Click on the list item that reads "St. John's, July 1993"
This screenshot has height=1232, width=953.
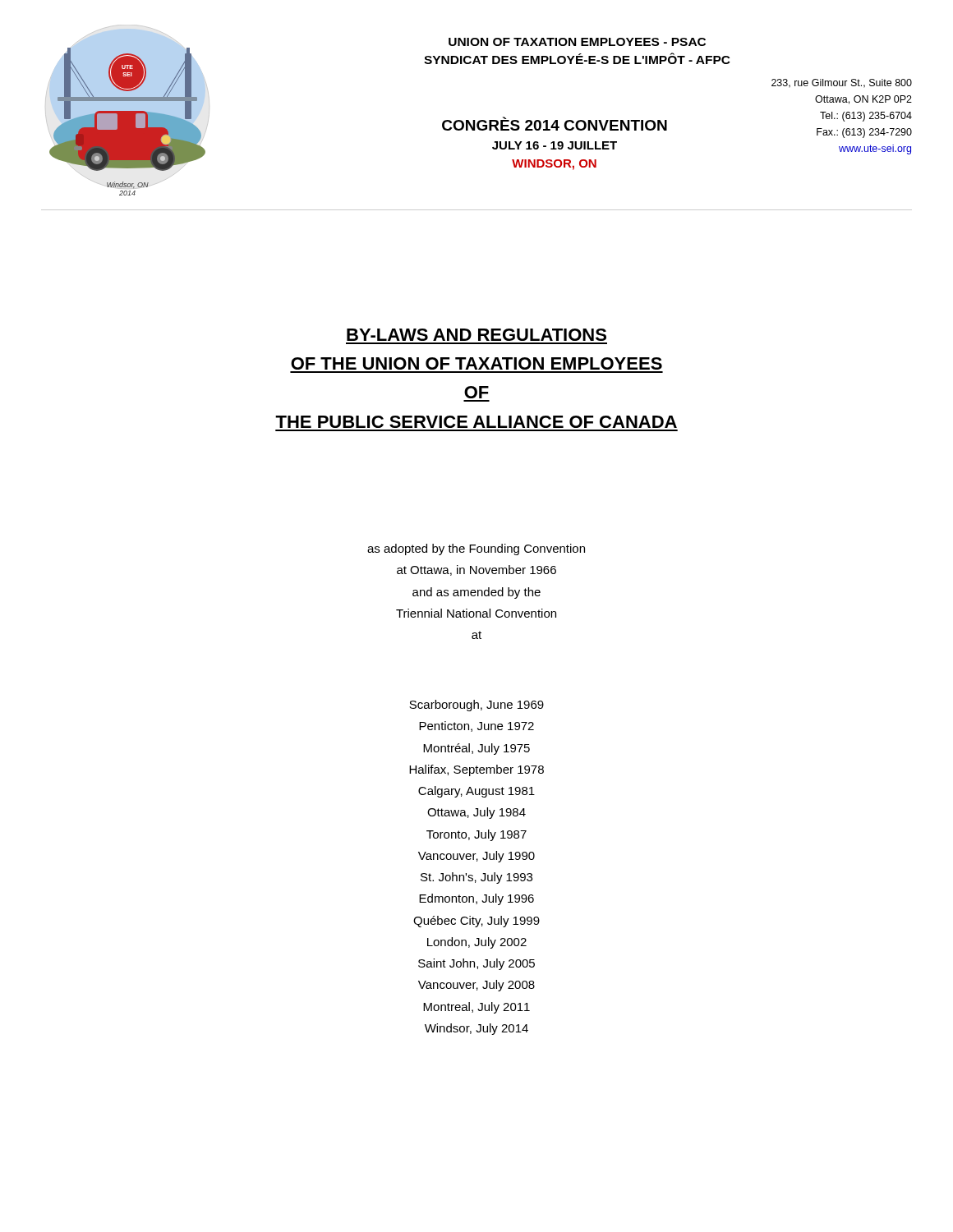[x=476, y=877]
